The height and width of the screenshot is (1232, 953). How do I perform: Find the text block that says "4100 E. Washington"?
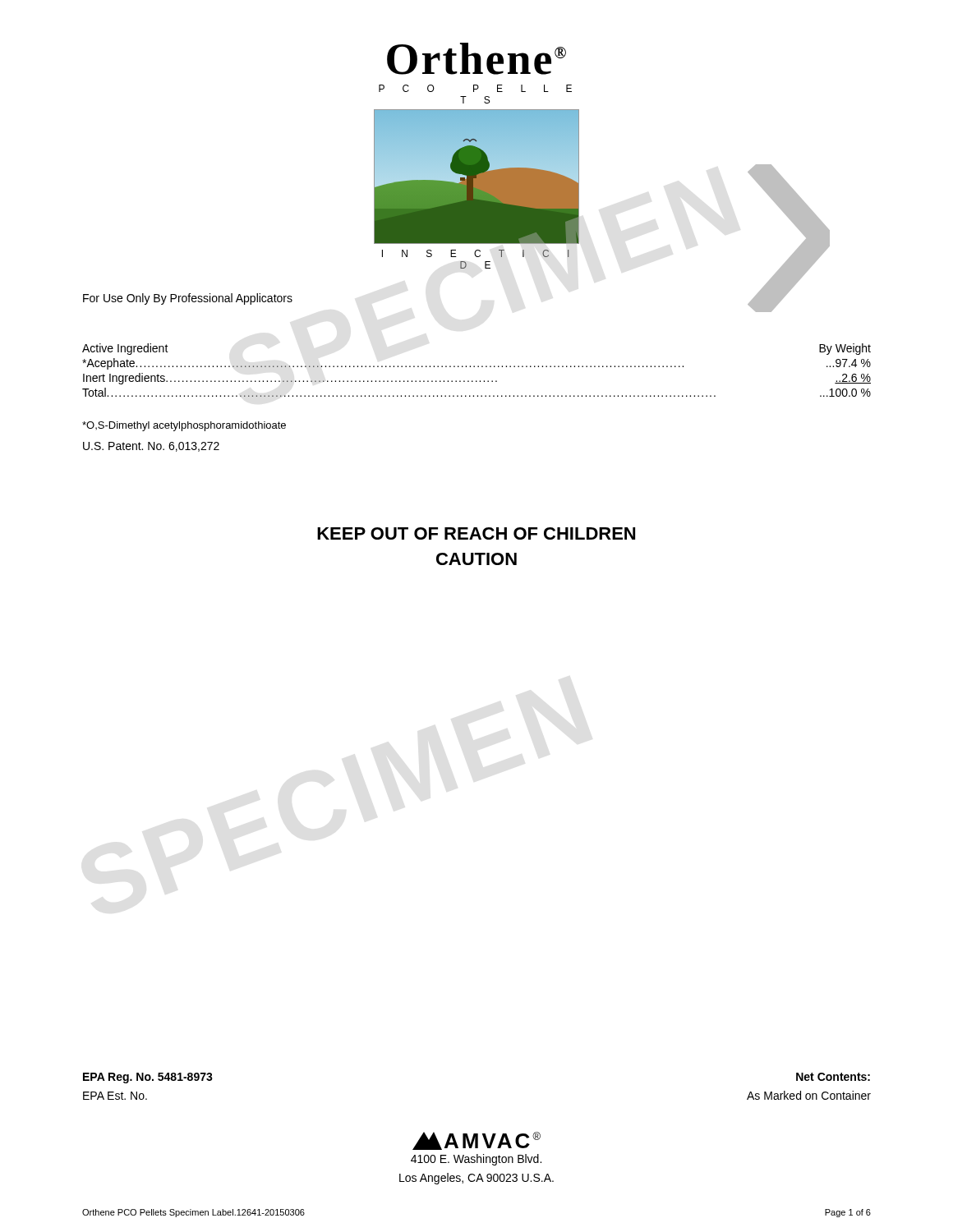[476, 1168]
